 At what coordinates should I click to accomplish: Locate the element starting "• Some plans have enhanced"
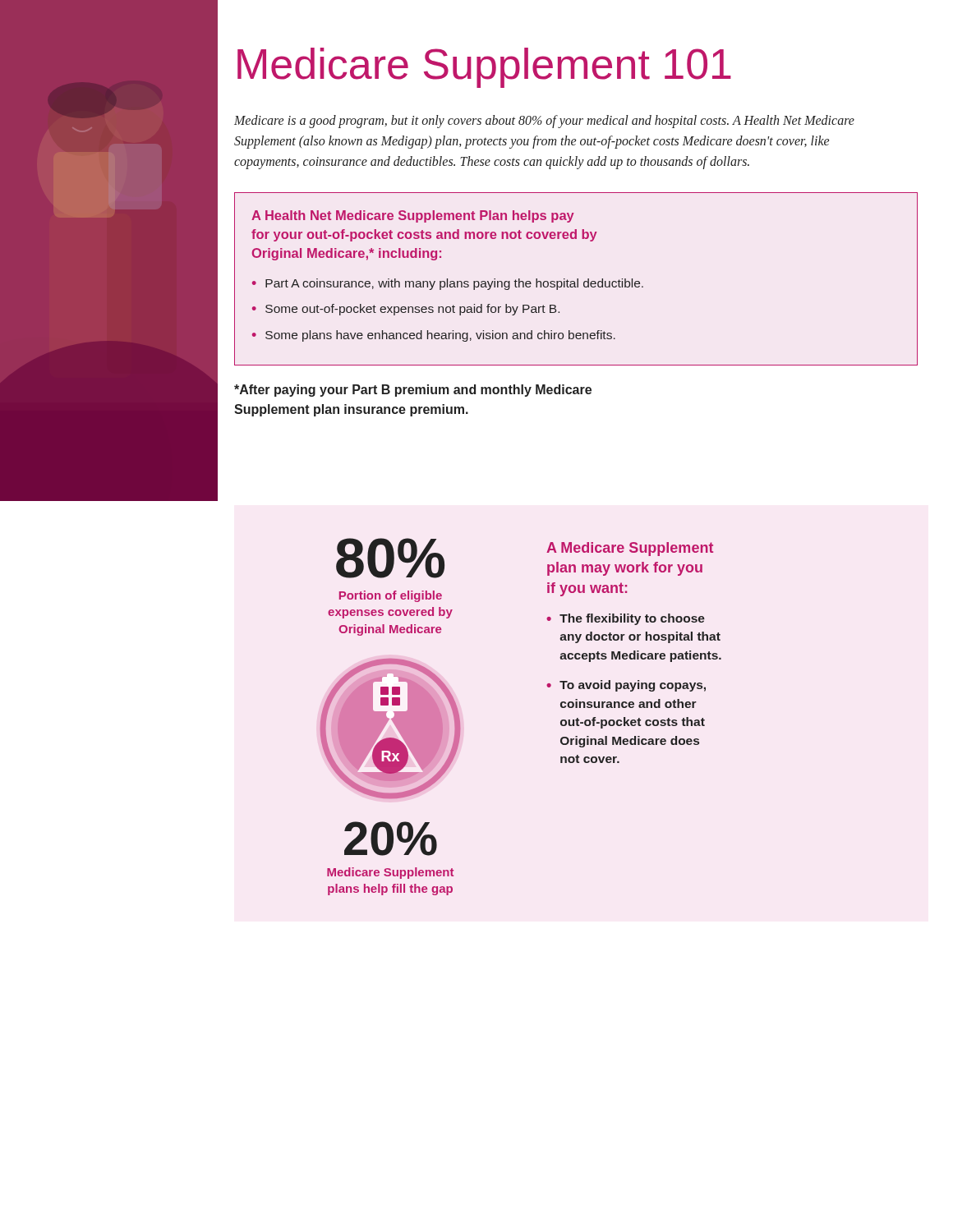tap(576, 335)
